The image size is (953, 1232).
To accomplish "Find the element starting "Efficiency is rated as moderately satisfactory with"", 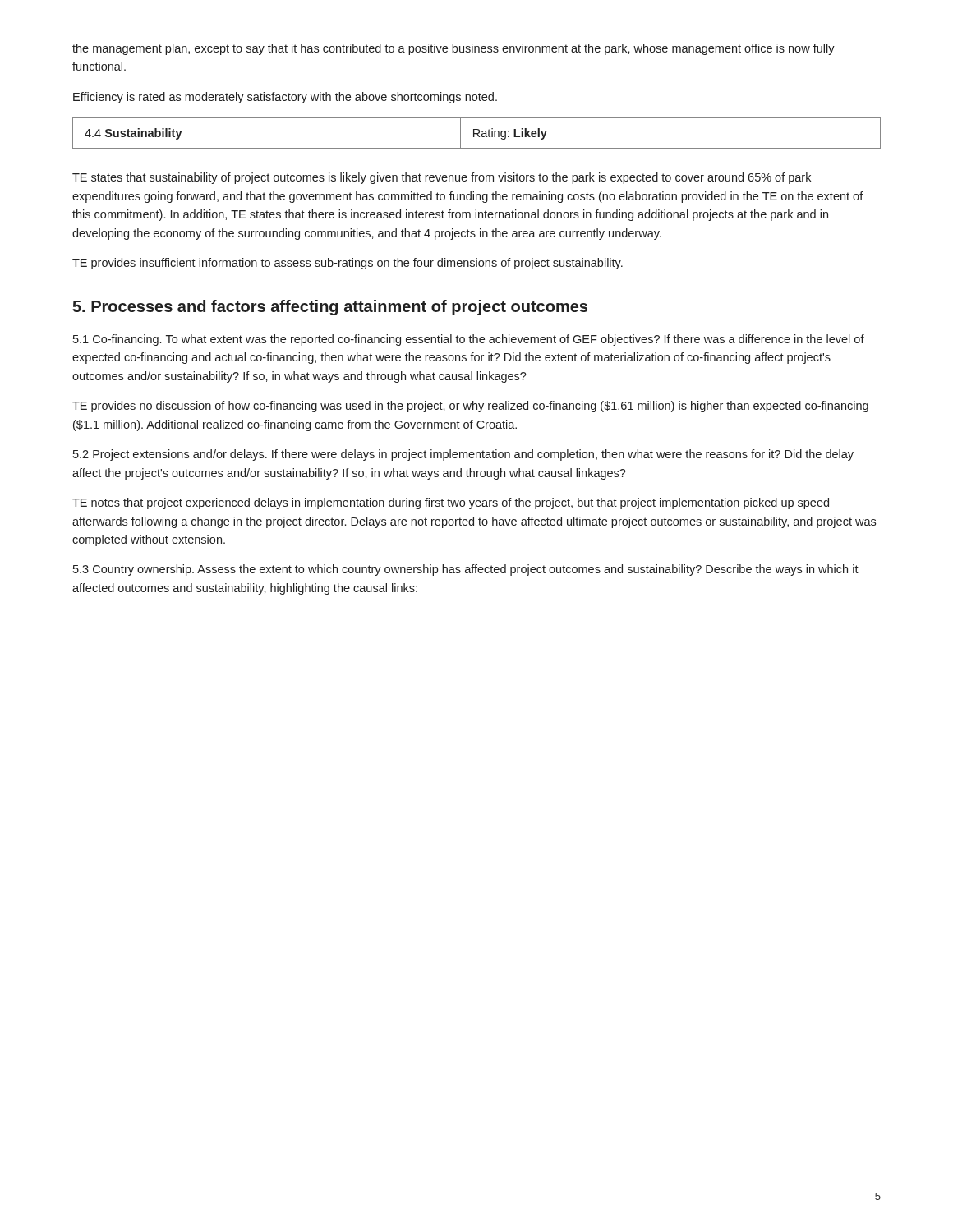I will tap(285, 97).
